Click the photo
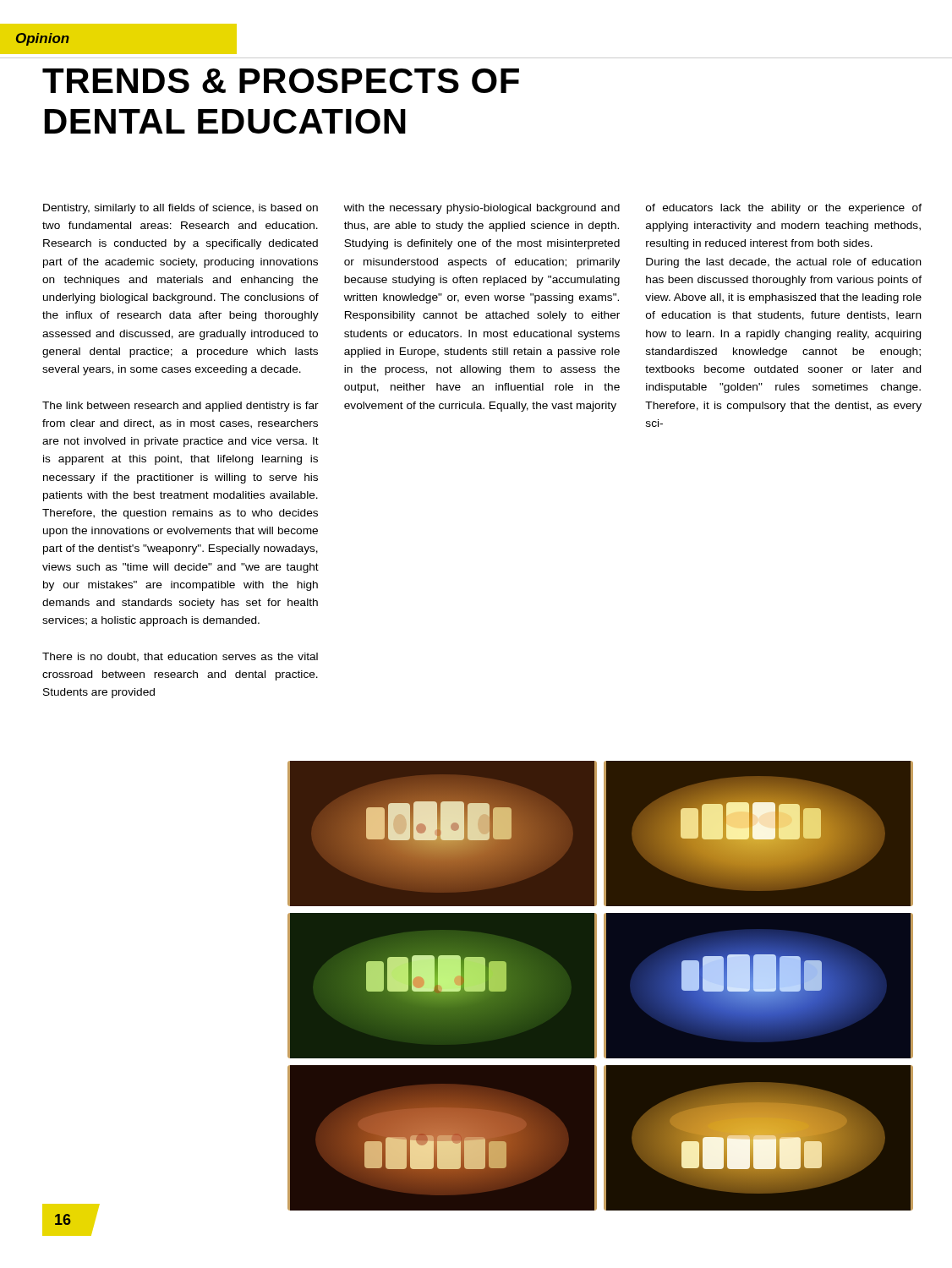The width and height of the screenshot is (952, 1268). [x=600, y=989]
